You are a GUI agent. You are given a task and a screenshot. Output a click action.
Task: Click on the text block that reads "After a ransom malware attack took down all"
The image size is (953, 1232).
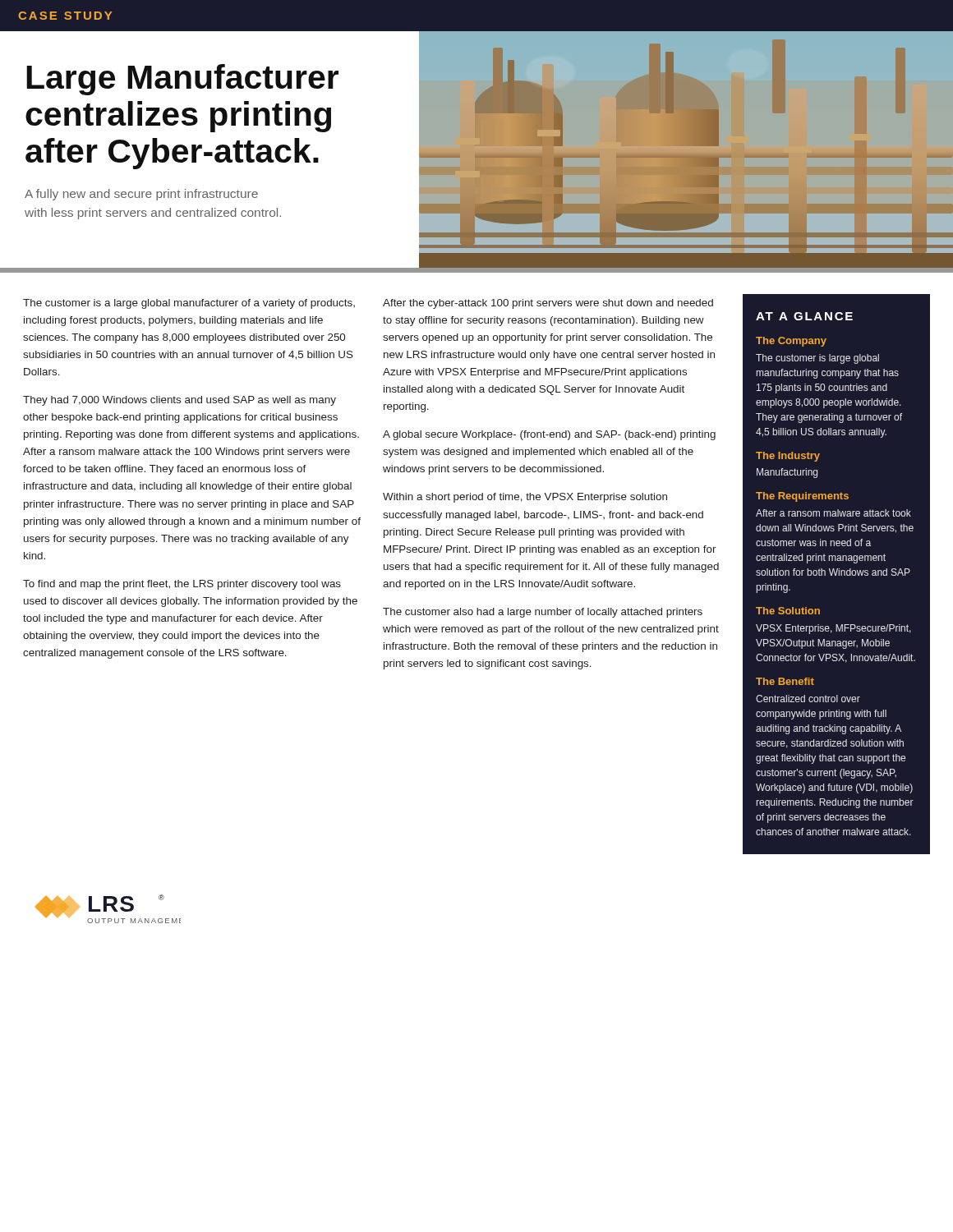coord(835,550)
